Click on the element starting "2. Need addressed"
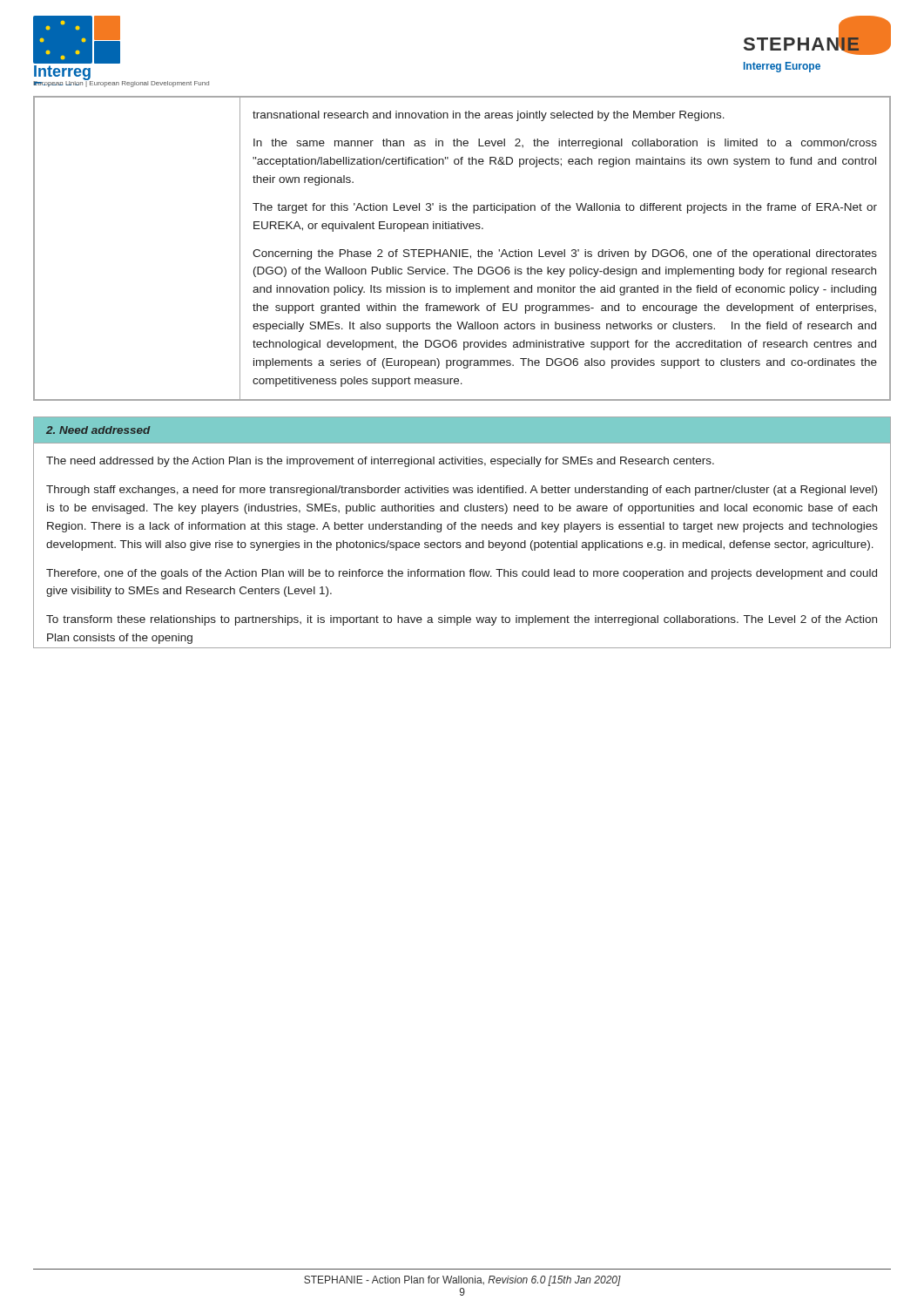This screenshot has height=1307, width=924. tap(98, 430)
